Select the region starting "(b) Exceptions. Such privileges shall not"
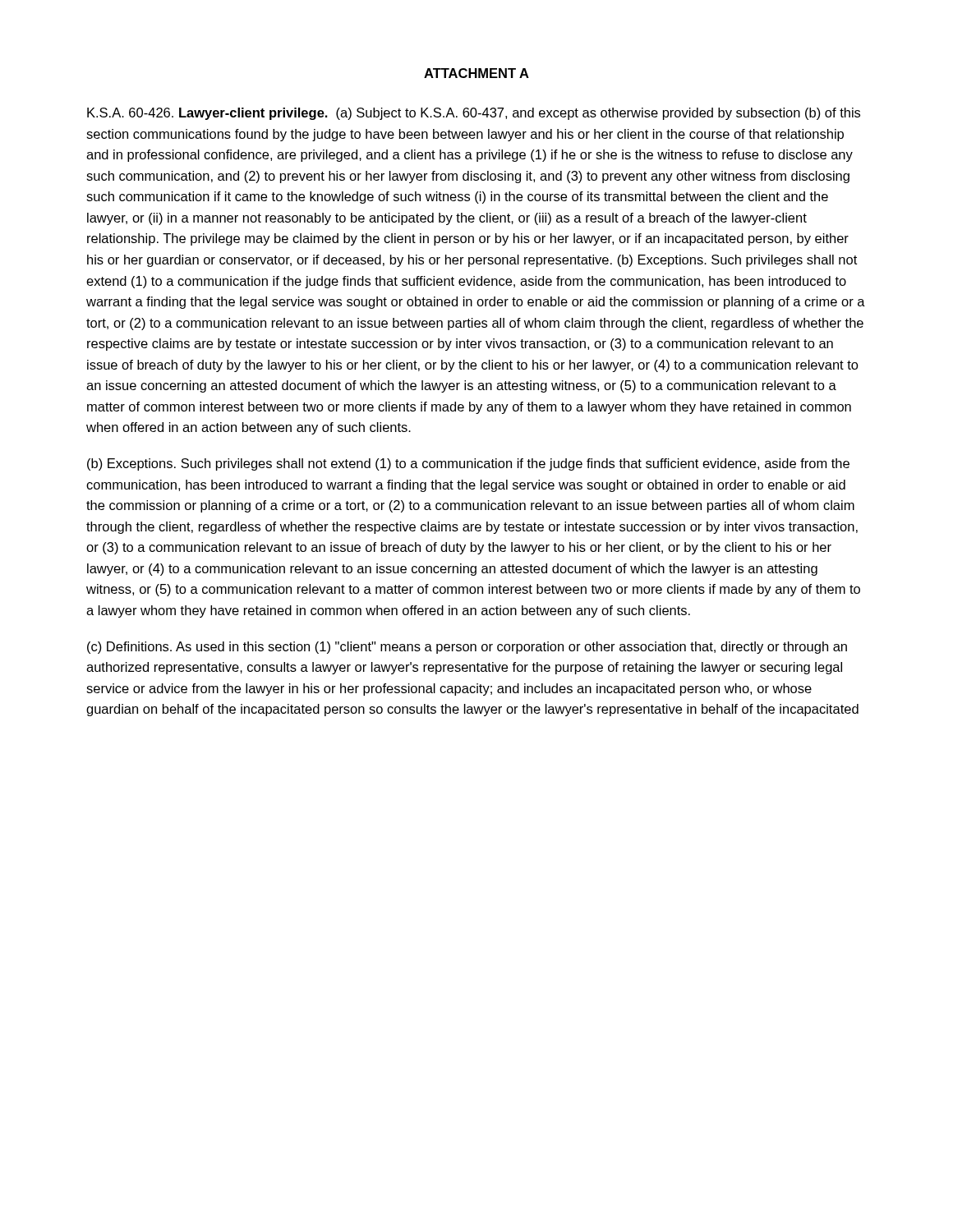 pyautogui.click(x=473, y=537)
